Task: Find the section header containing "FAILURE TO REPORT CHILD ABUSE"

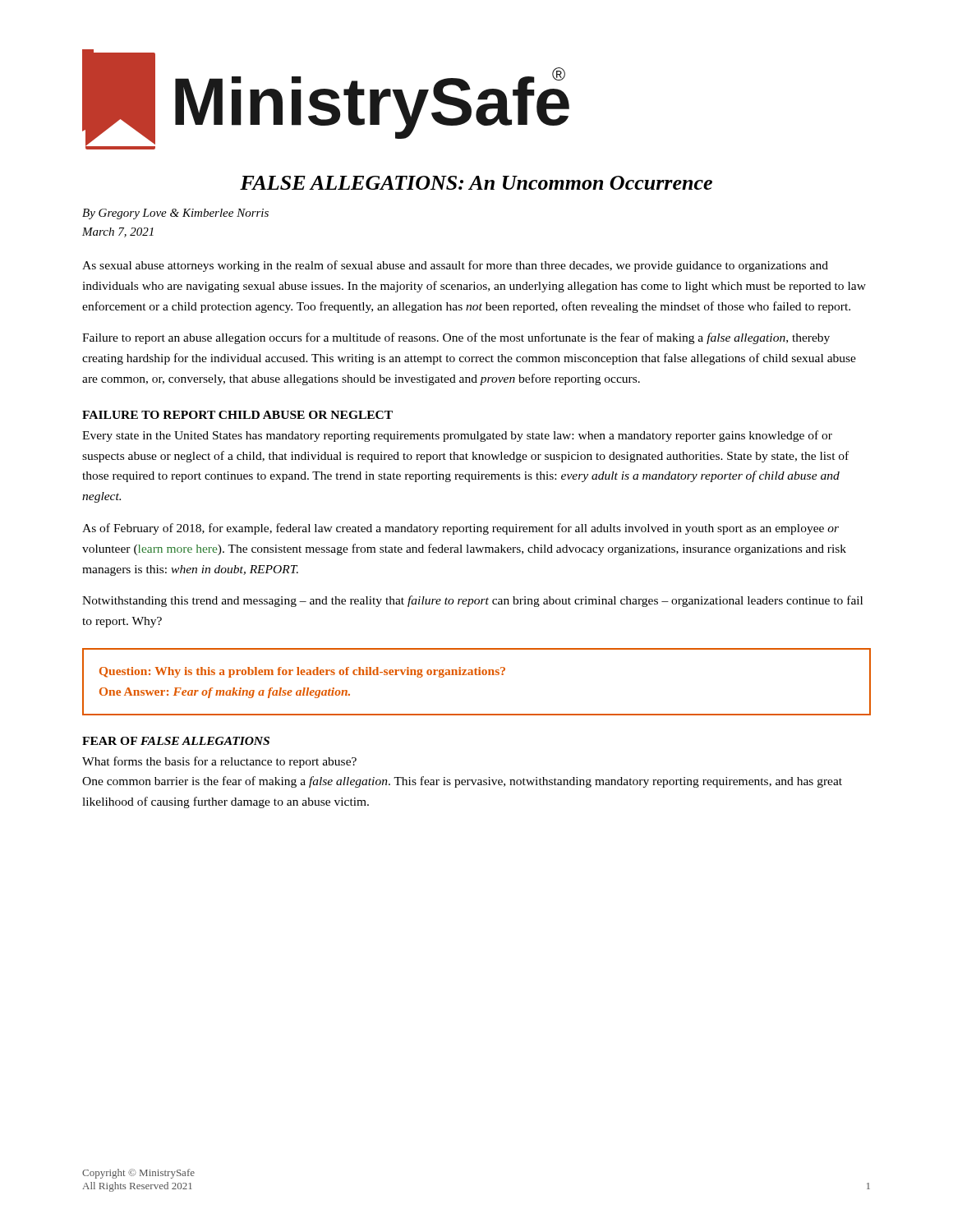Action: [x=237, y=414]
